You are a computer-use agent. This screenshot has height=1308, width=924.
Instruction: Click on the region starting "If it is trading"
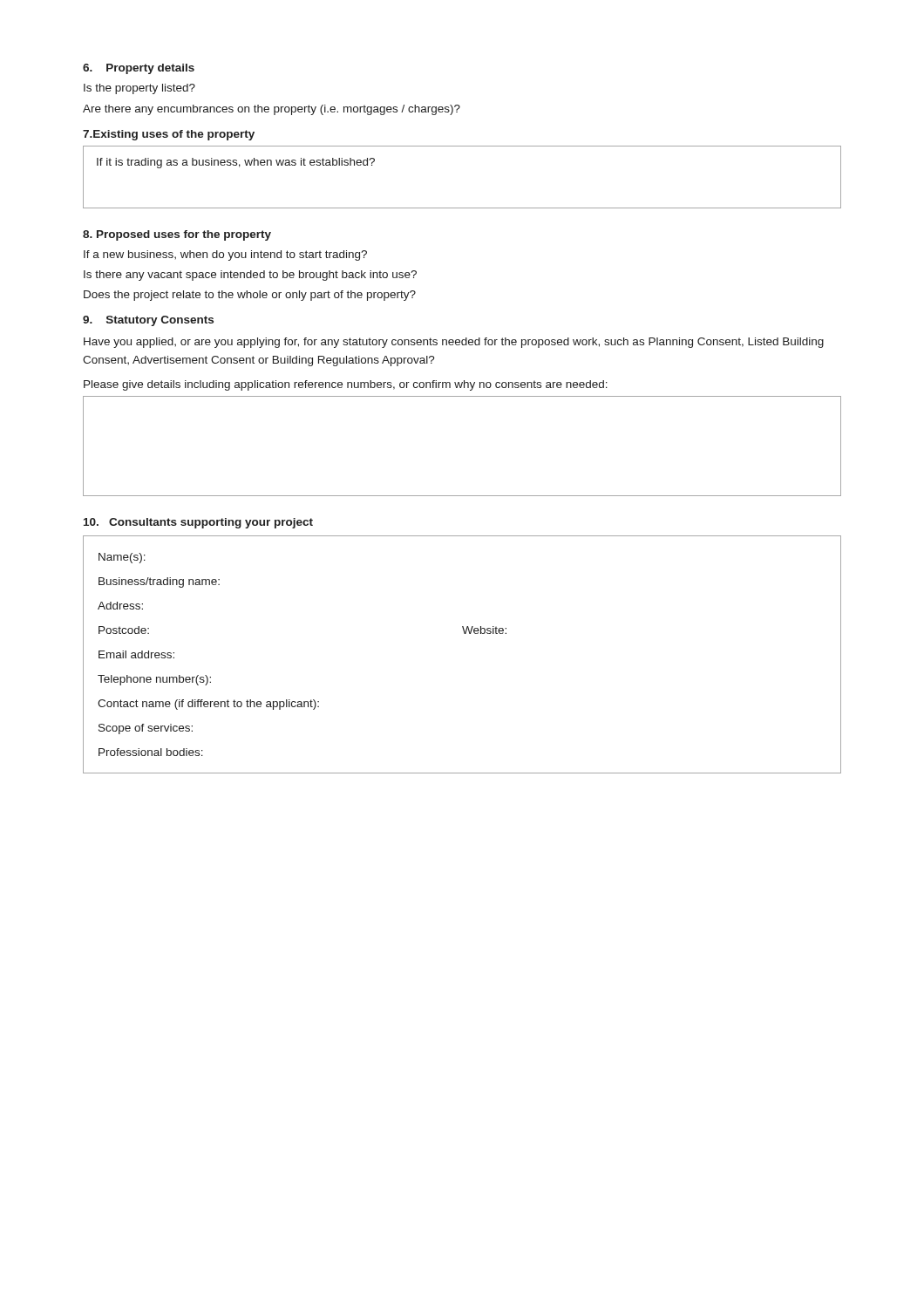236,162
